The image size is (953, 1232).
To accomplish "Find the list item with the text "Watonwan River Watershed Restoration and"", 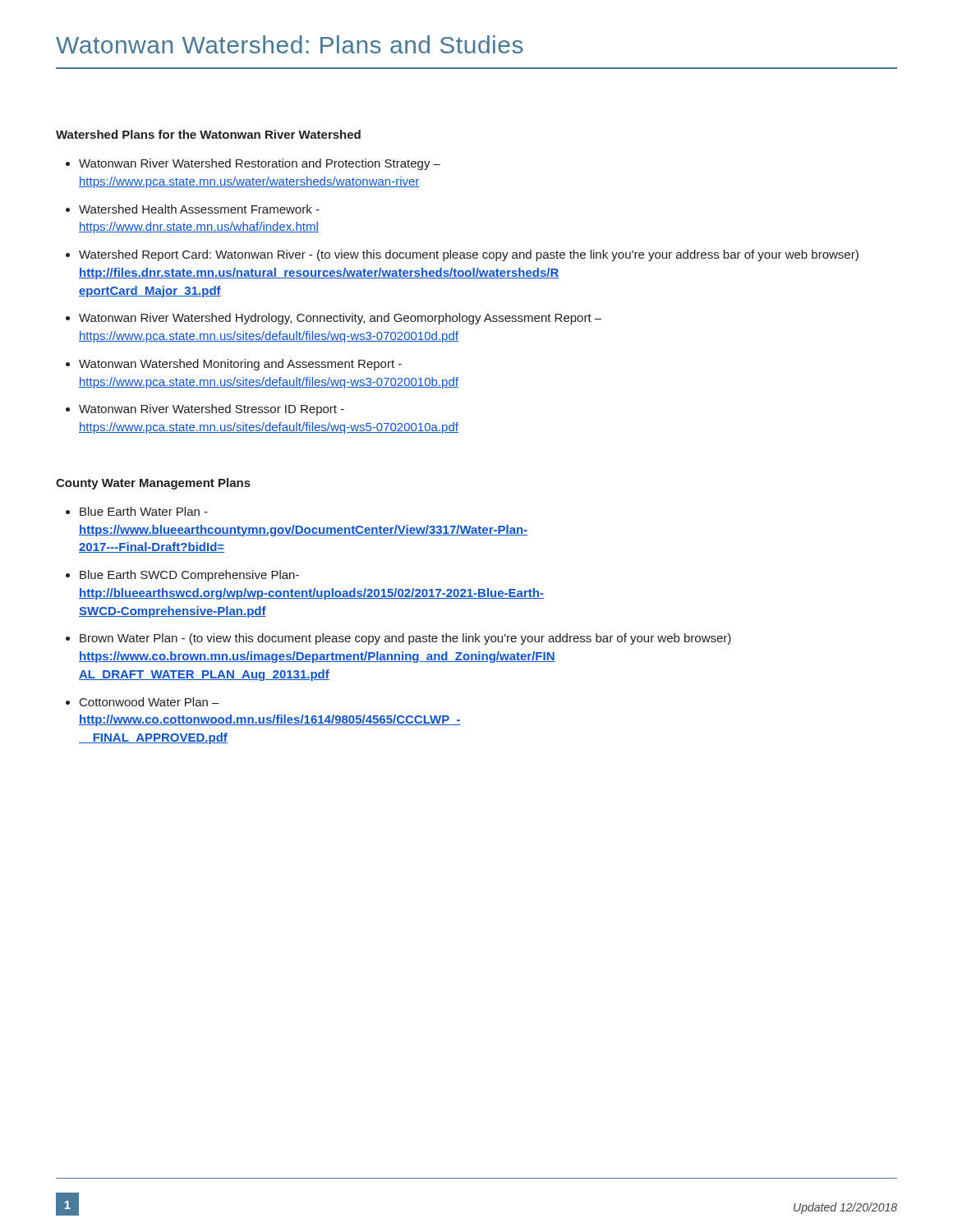I will pyautogui.click(x=260, y=172).
